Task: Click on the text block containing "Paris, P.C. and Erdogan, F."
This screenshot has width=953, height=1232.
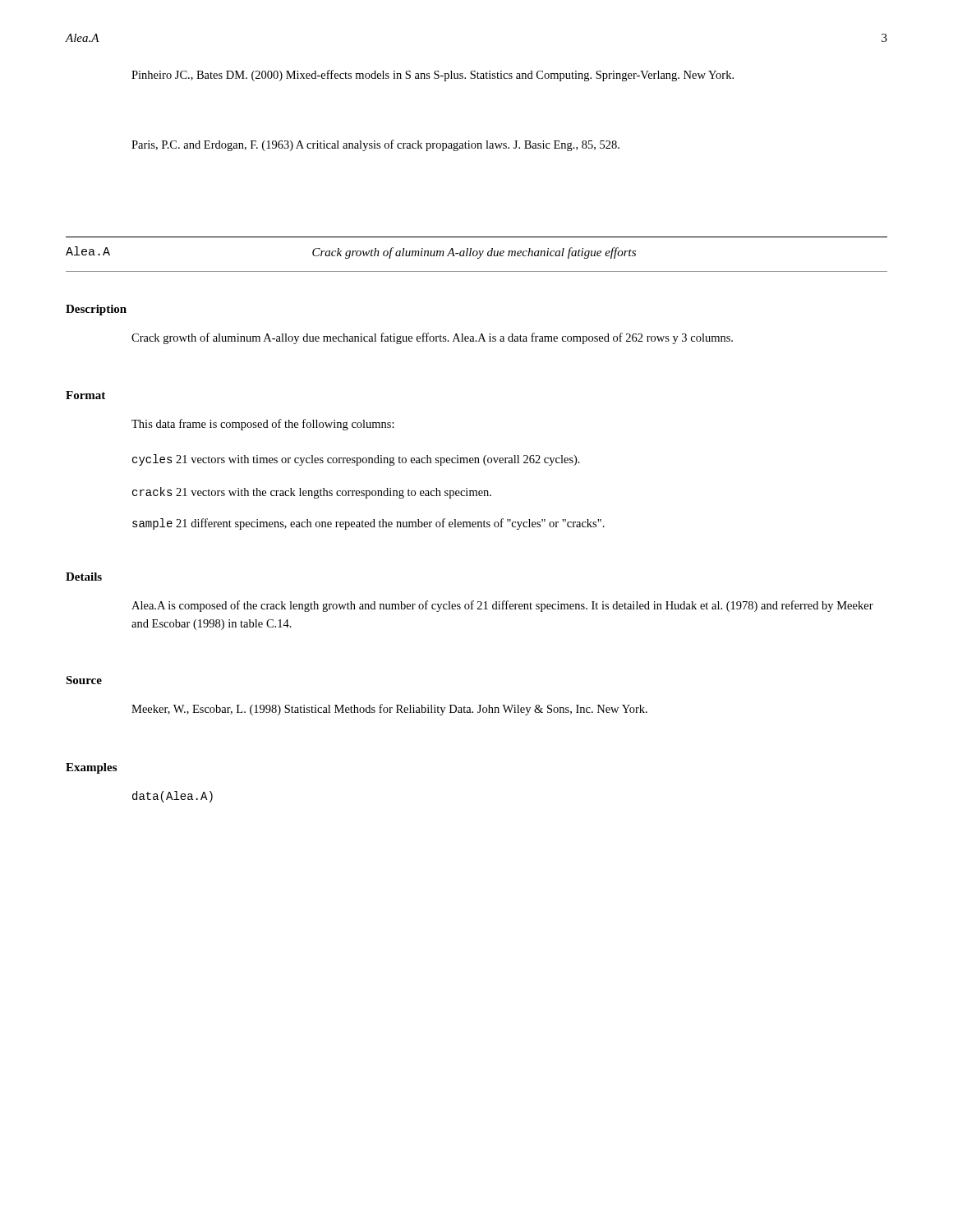Action: [x=376, y=145]
